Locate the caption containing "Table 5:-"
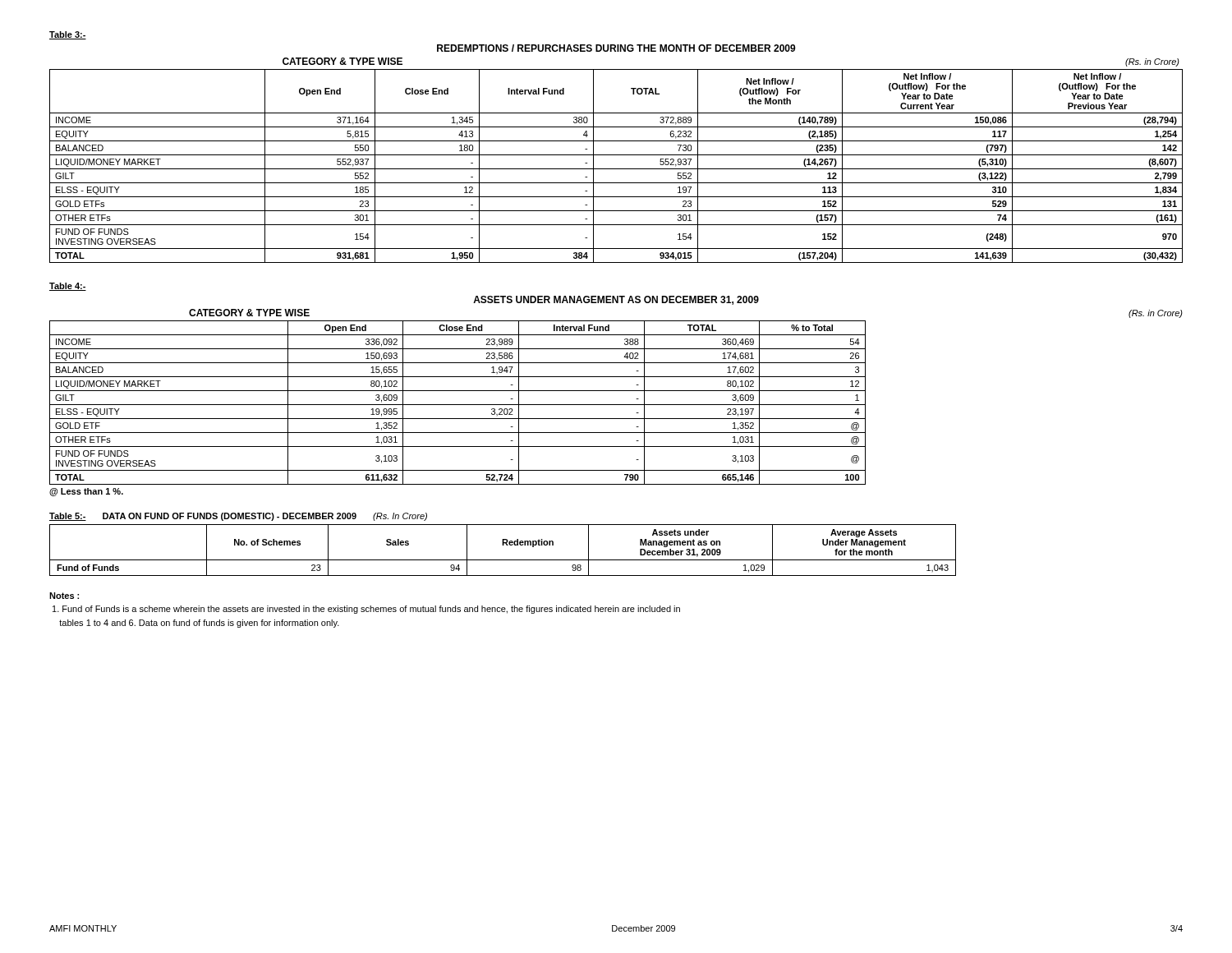Screen dimensions: 953x1232 [68, 516]
